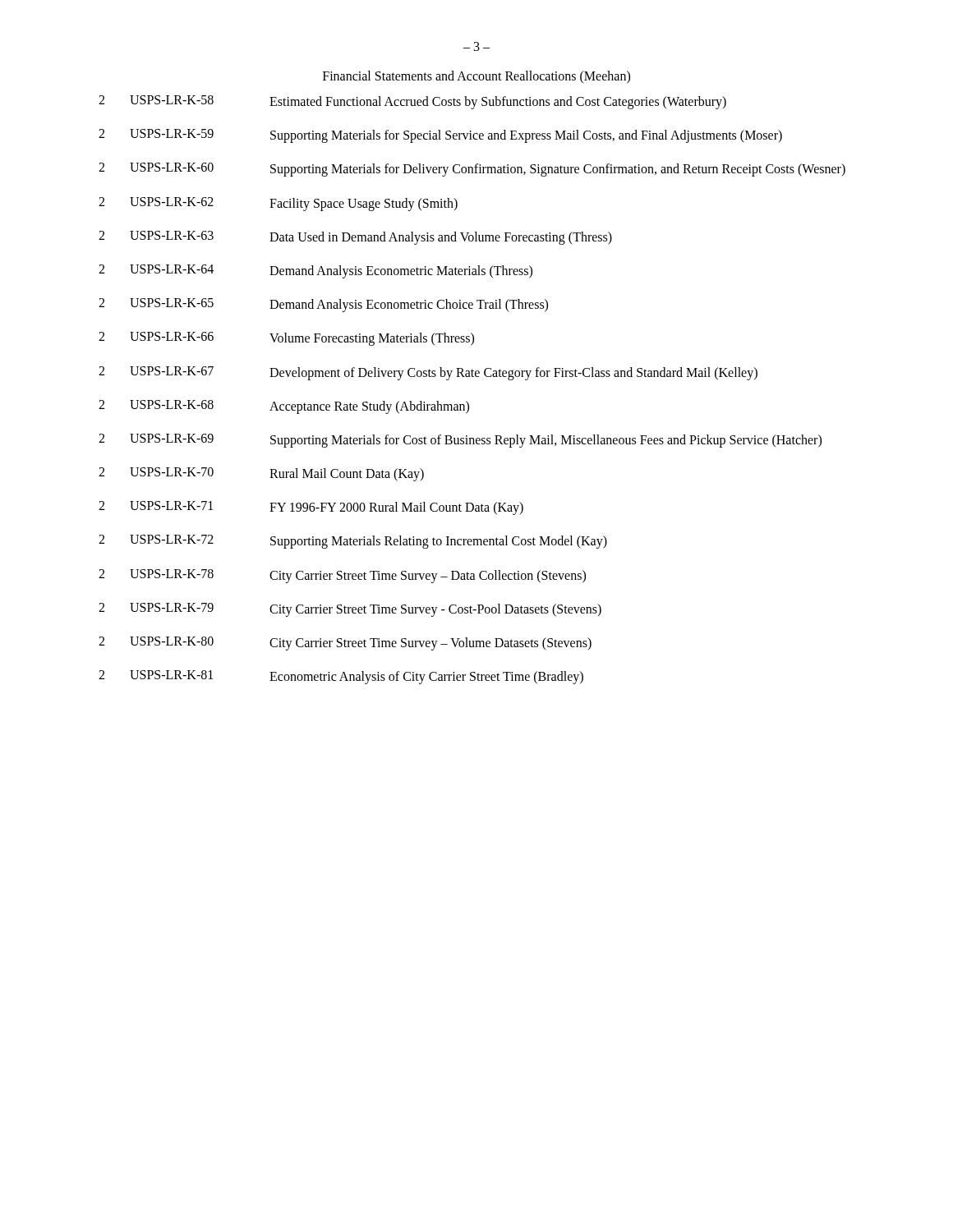Select the list item containing "2 USPS-LR-K-72 Supporting Materials Relating to Incremental Cost"
Screen dimensions: 1232x953
(485, 541)
